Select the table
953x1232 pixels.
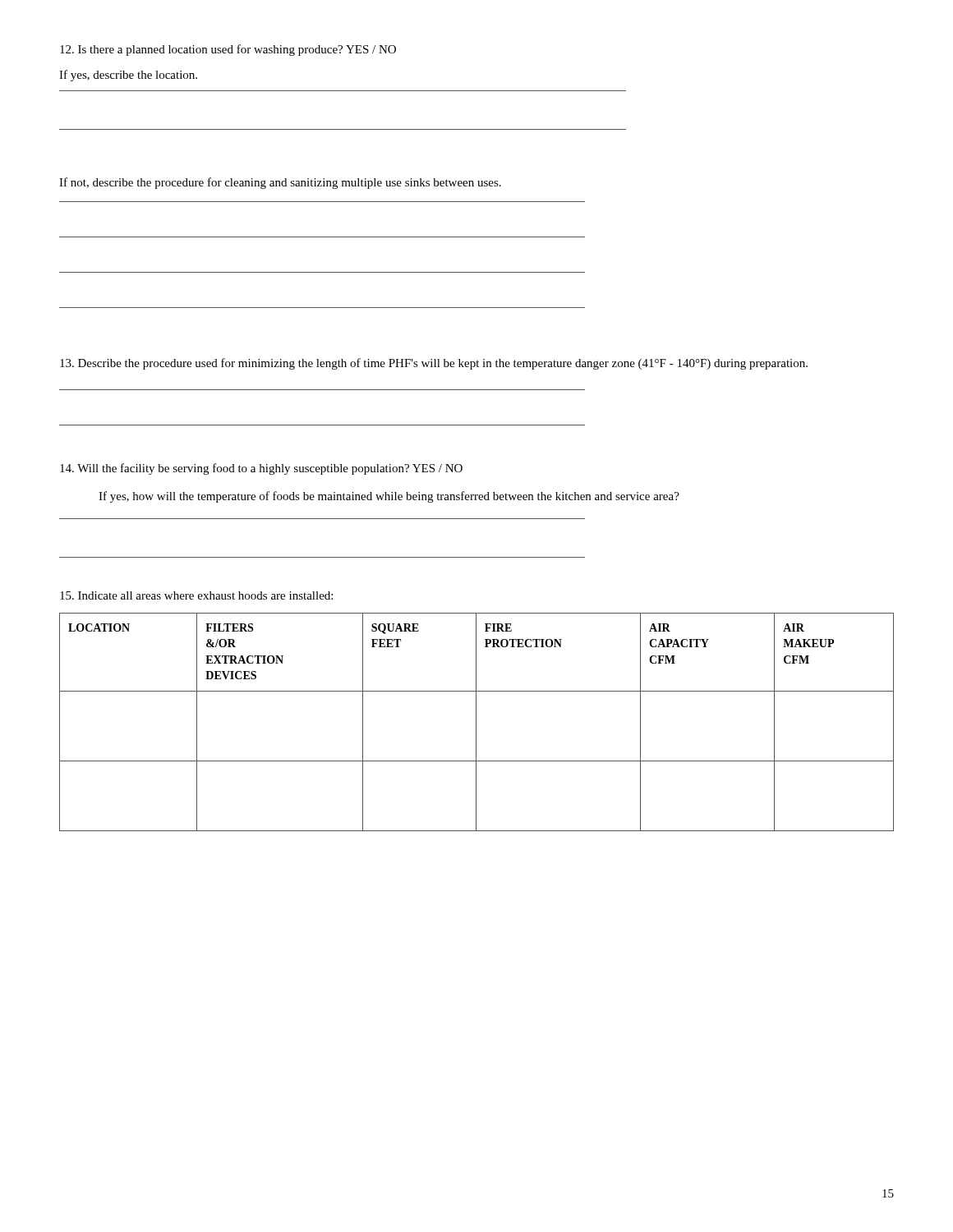tap(476, 722)
